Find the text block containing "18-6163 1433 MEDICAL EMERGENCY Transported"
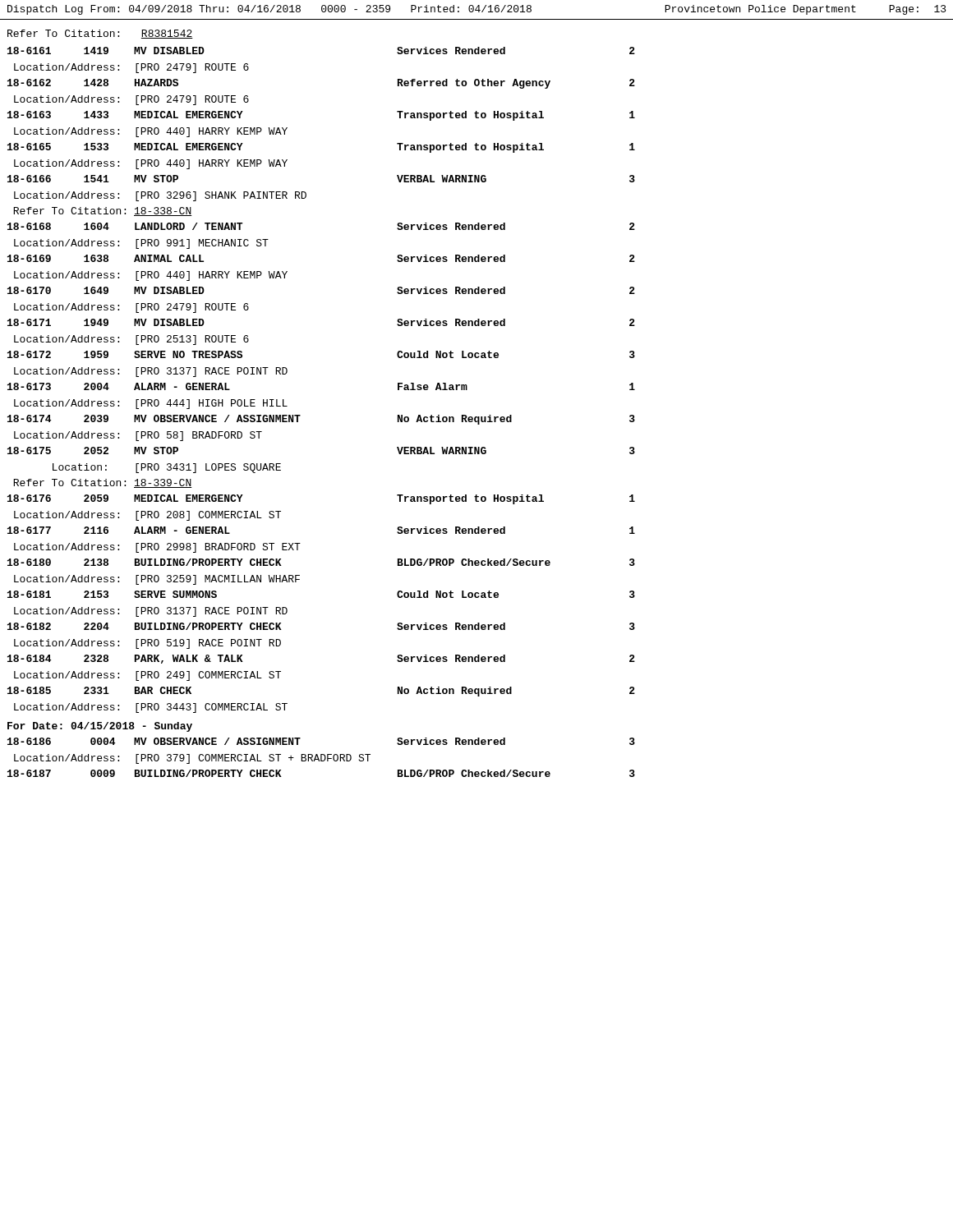Screen dimensions: 1232x953 click(x=476, y=124)
